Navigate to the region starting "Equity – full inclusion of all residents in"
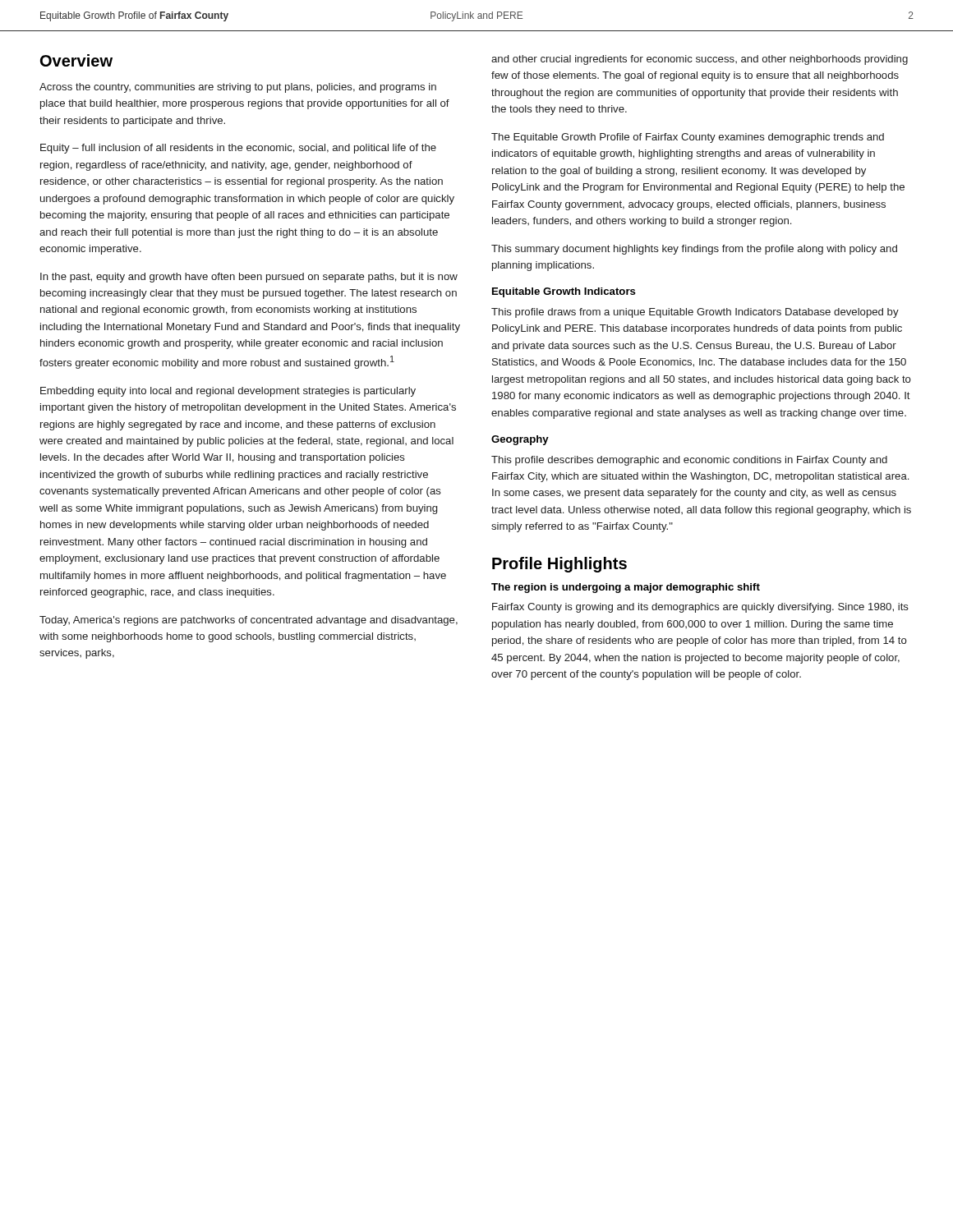 pos(251,199)
